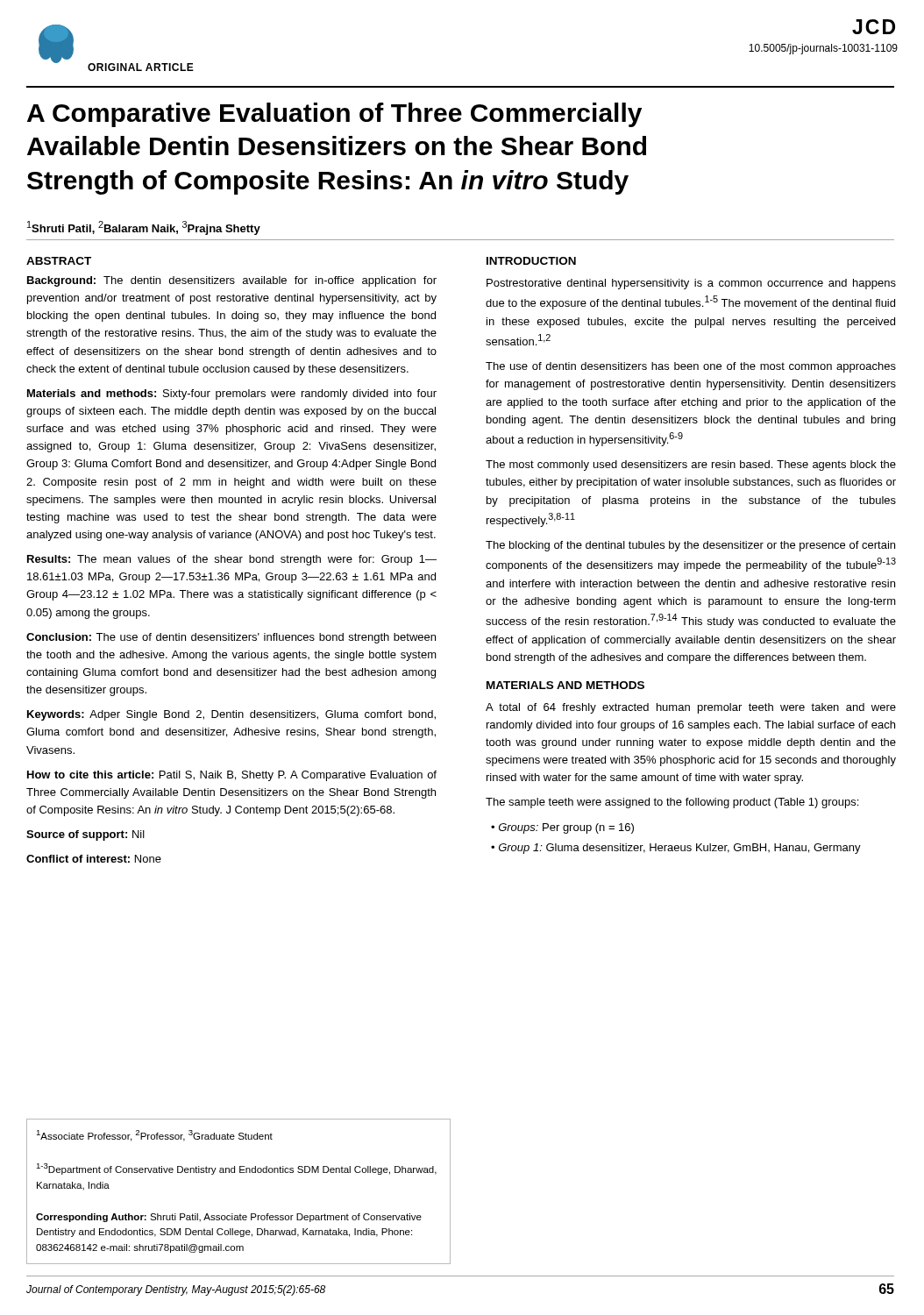This screenshot has width=924, height=1315.
Task: Where is the passage that starts "The sample teeth"?
Action: click(673, 802)
